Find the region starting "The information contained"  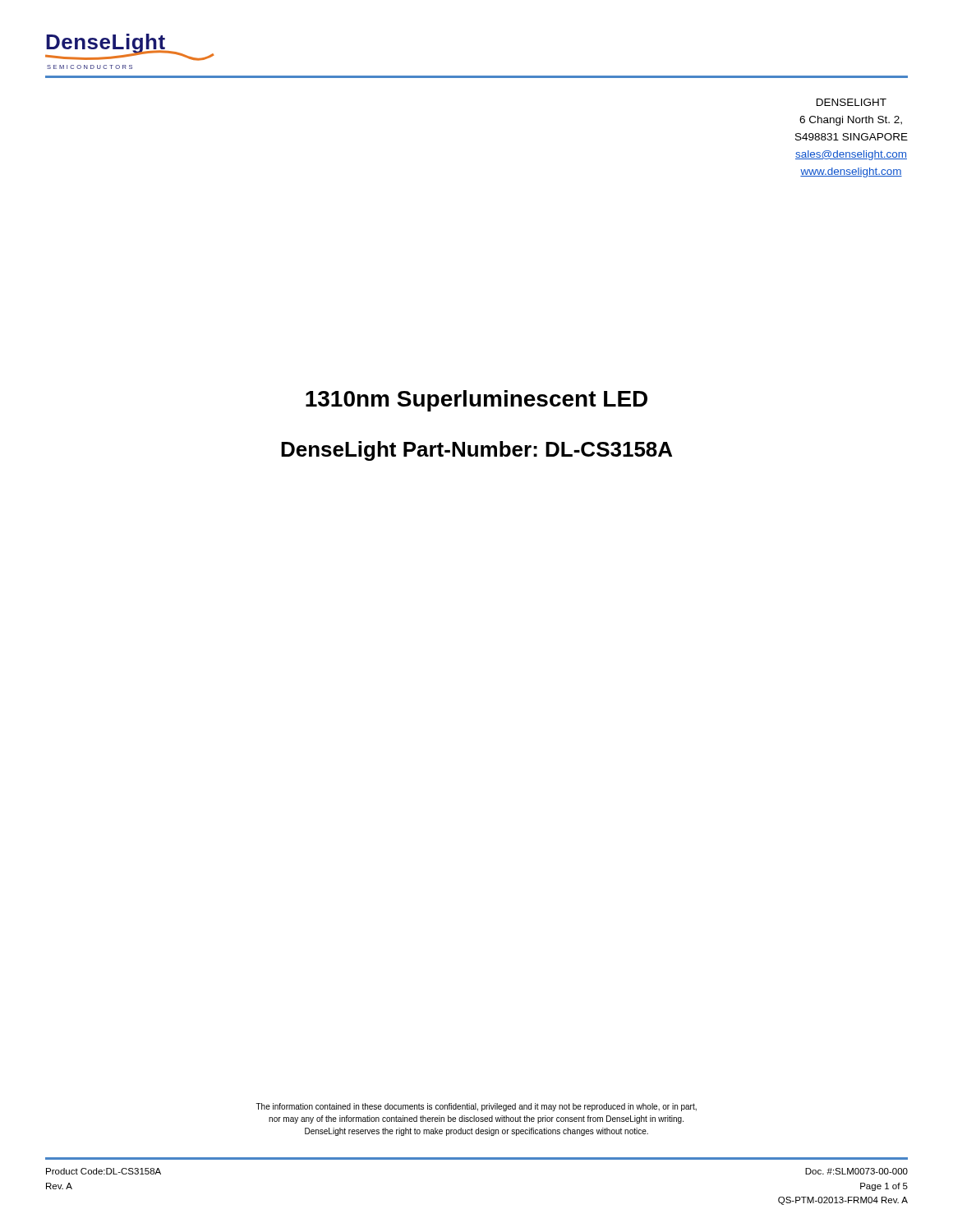click(x=476, y=1119)
